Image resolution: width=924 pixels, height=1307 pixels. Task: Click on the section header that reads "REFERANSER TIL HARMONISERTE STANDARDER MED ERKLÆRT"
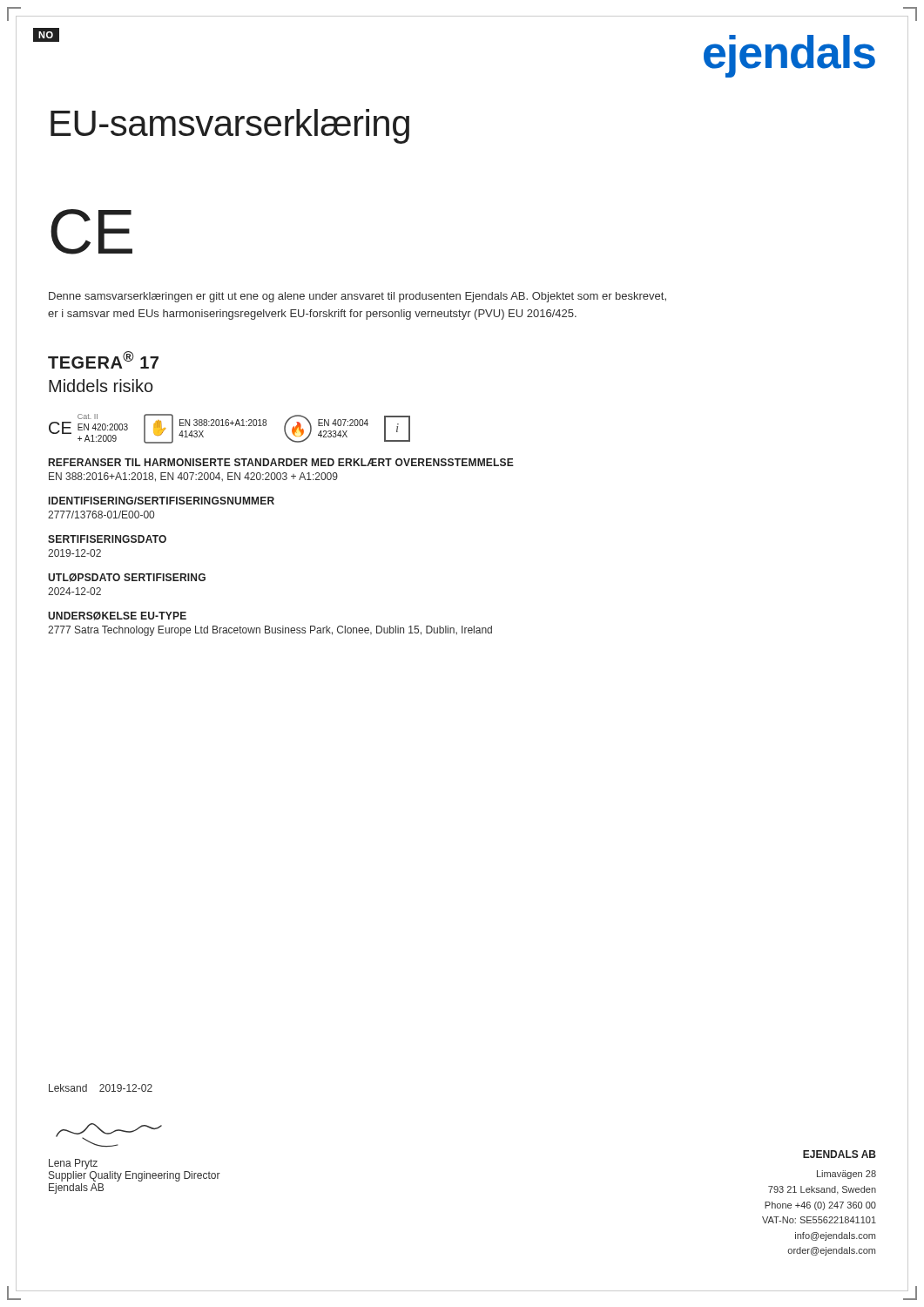(x=281, y=463)
